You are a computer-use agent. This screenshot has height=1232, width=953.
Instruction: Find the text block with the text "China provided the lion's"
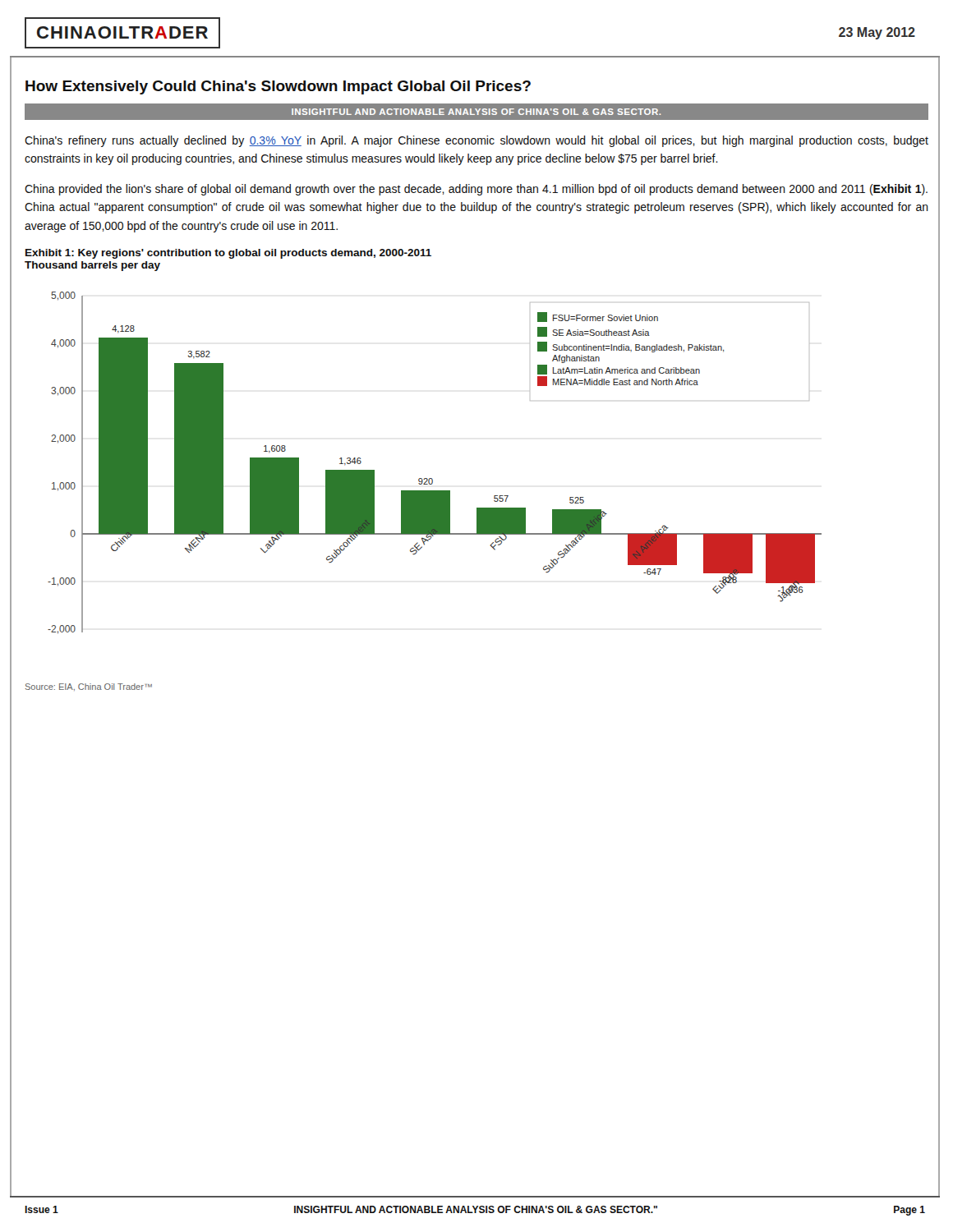[x=476, y=207]
